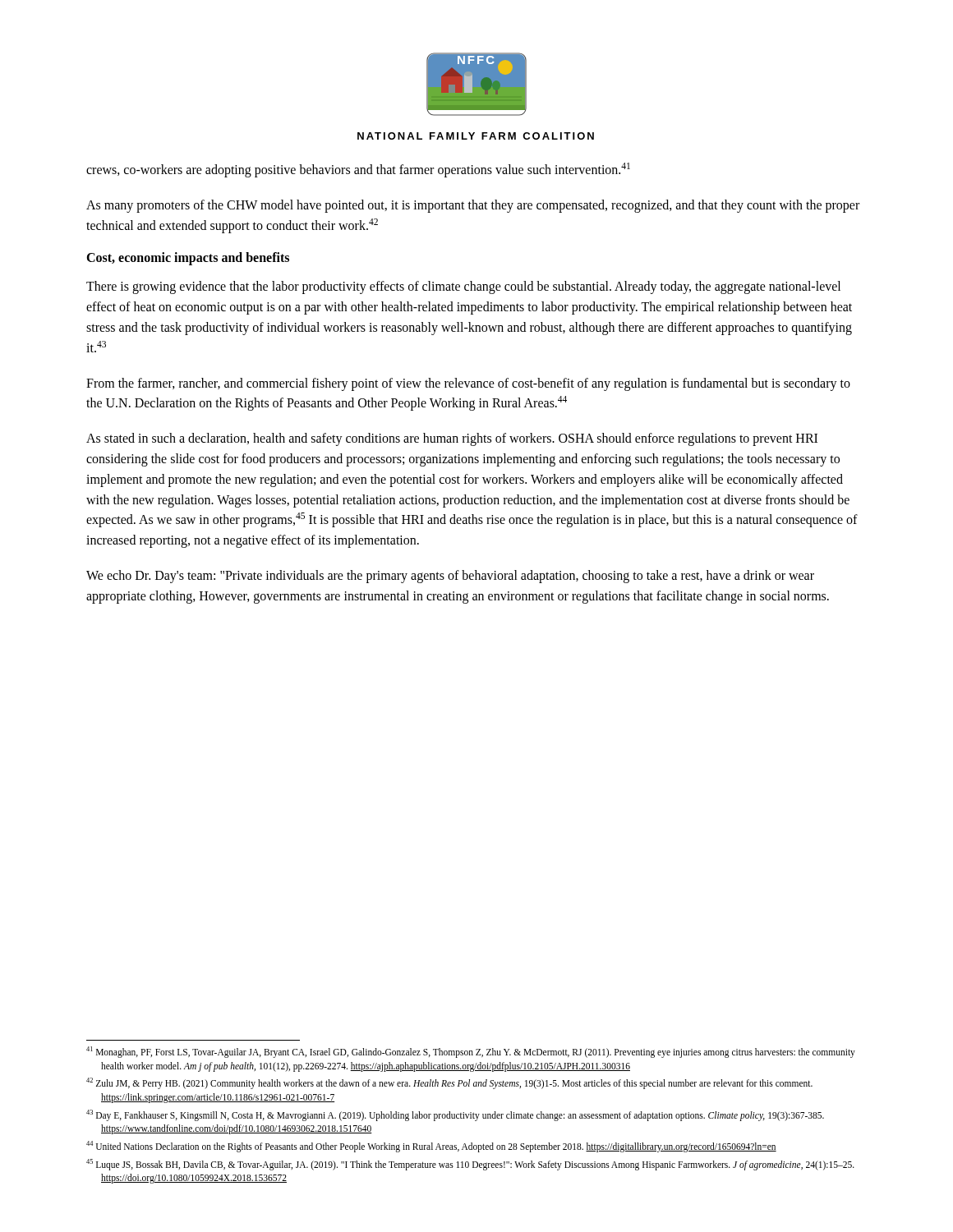Select the section header
Viewport: 953px width, 1232px height.
[x=188, y=258]
